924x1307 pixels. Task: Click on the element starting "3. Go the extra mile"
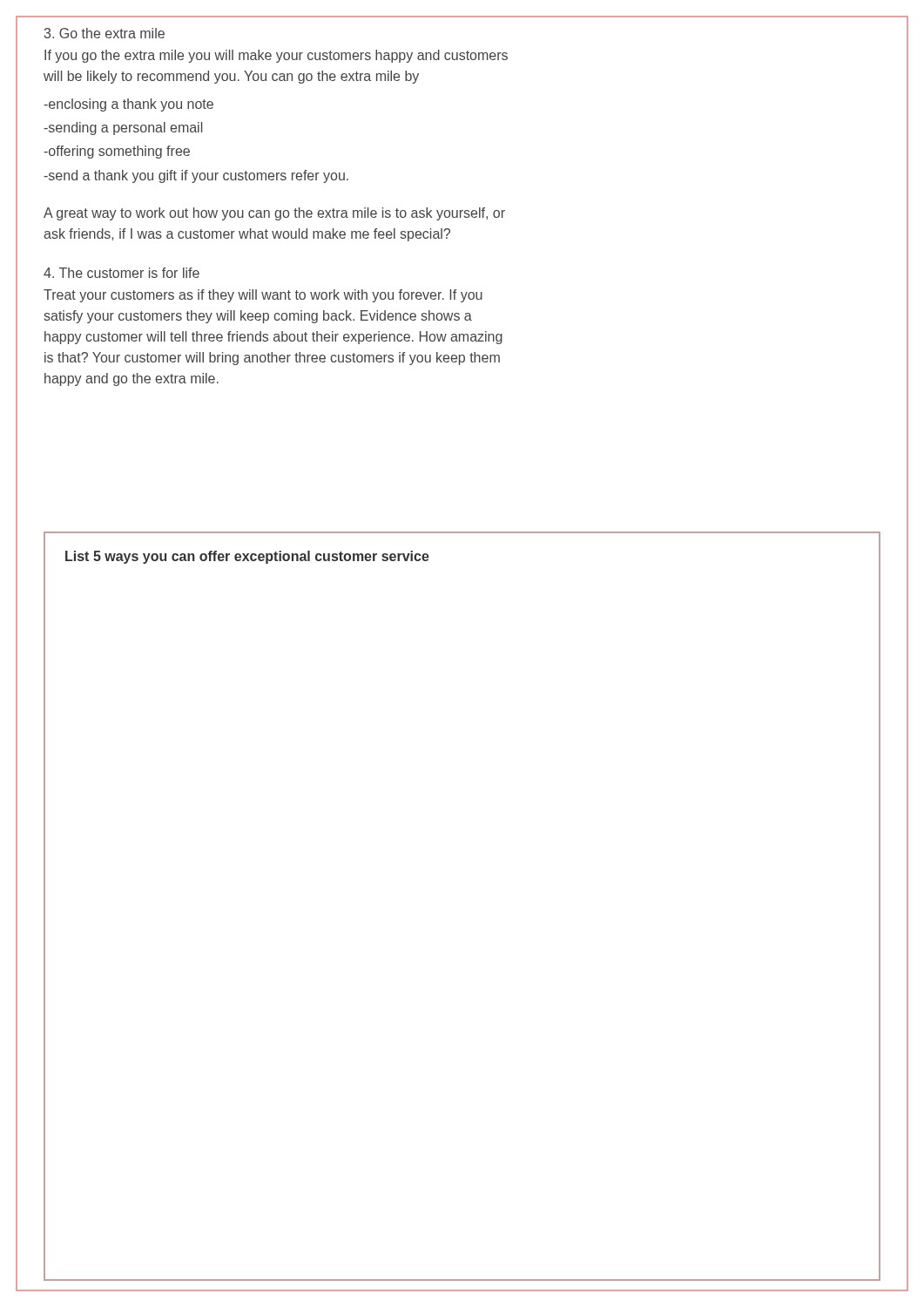[x=104, y=34]
